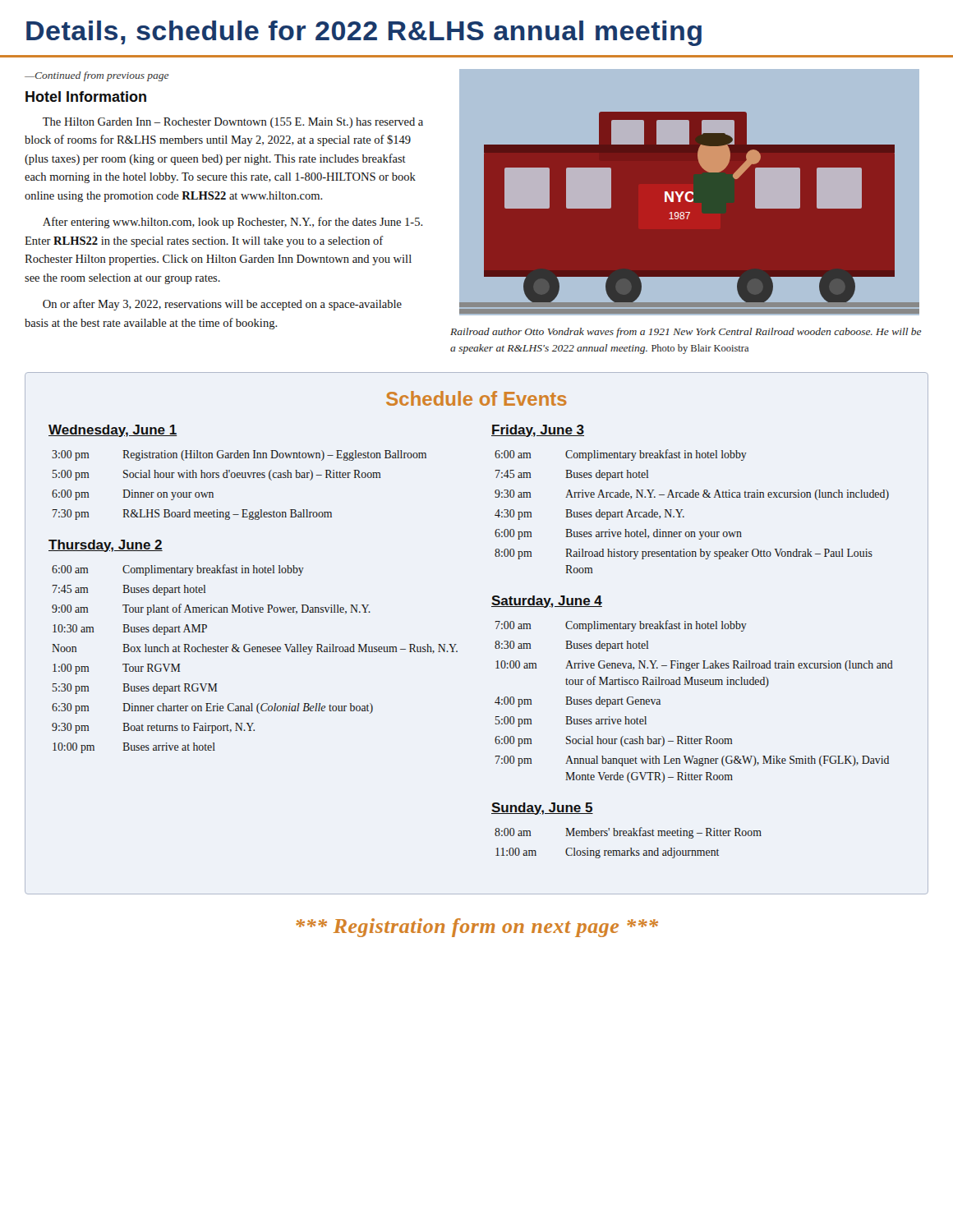Click where it says "Schedule of Events"
This screenshot has width=953, height=1232.
476,398
